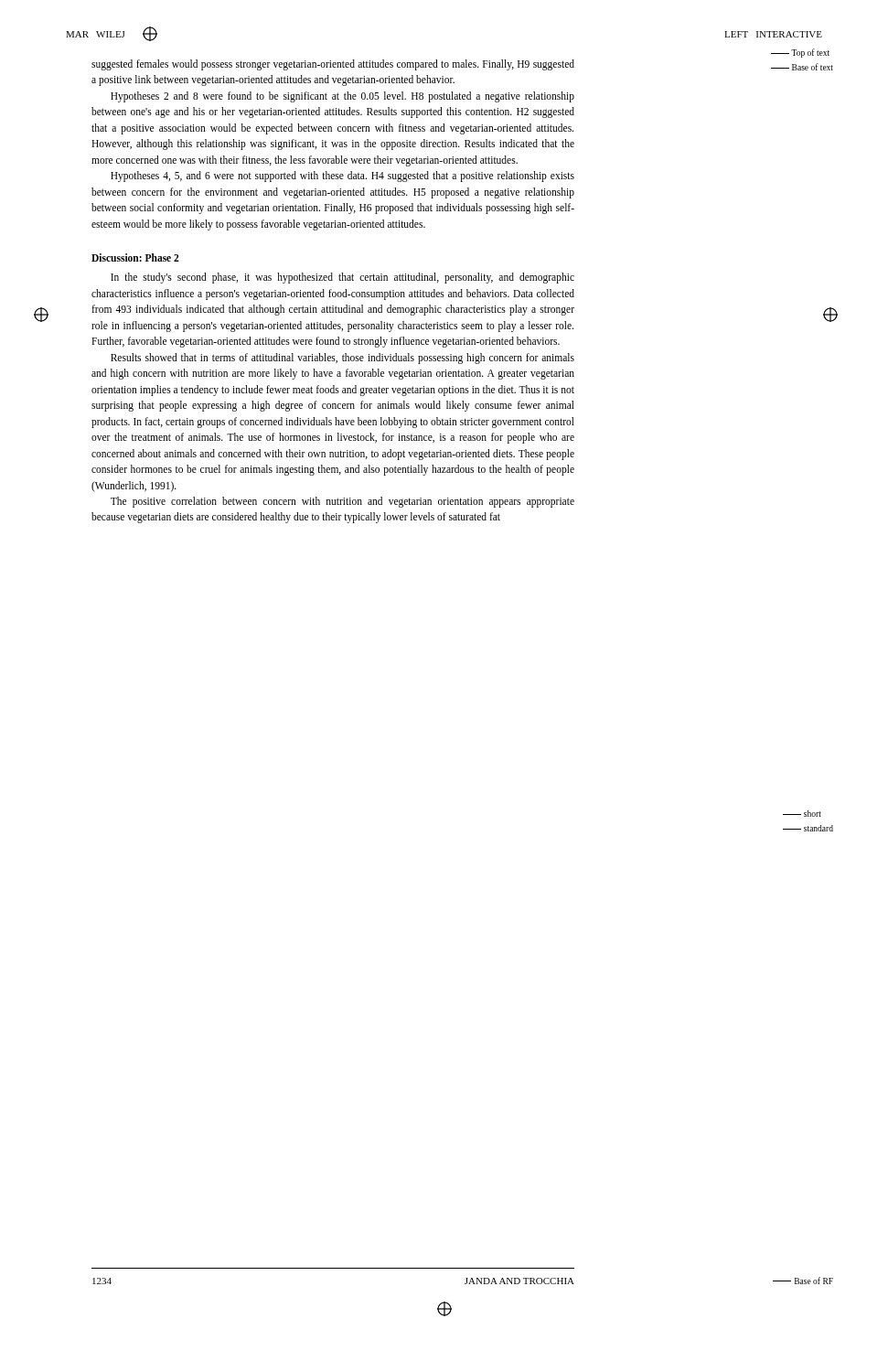Select the block starting "suggested females would"
888x1372 pixels.
333,73
